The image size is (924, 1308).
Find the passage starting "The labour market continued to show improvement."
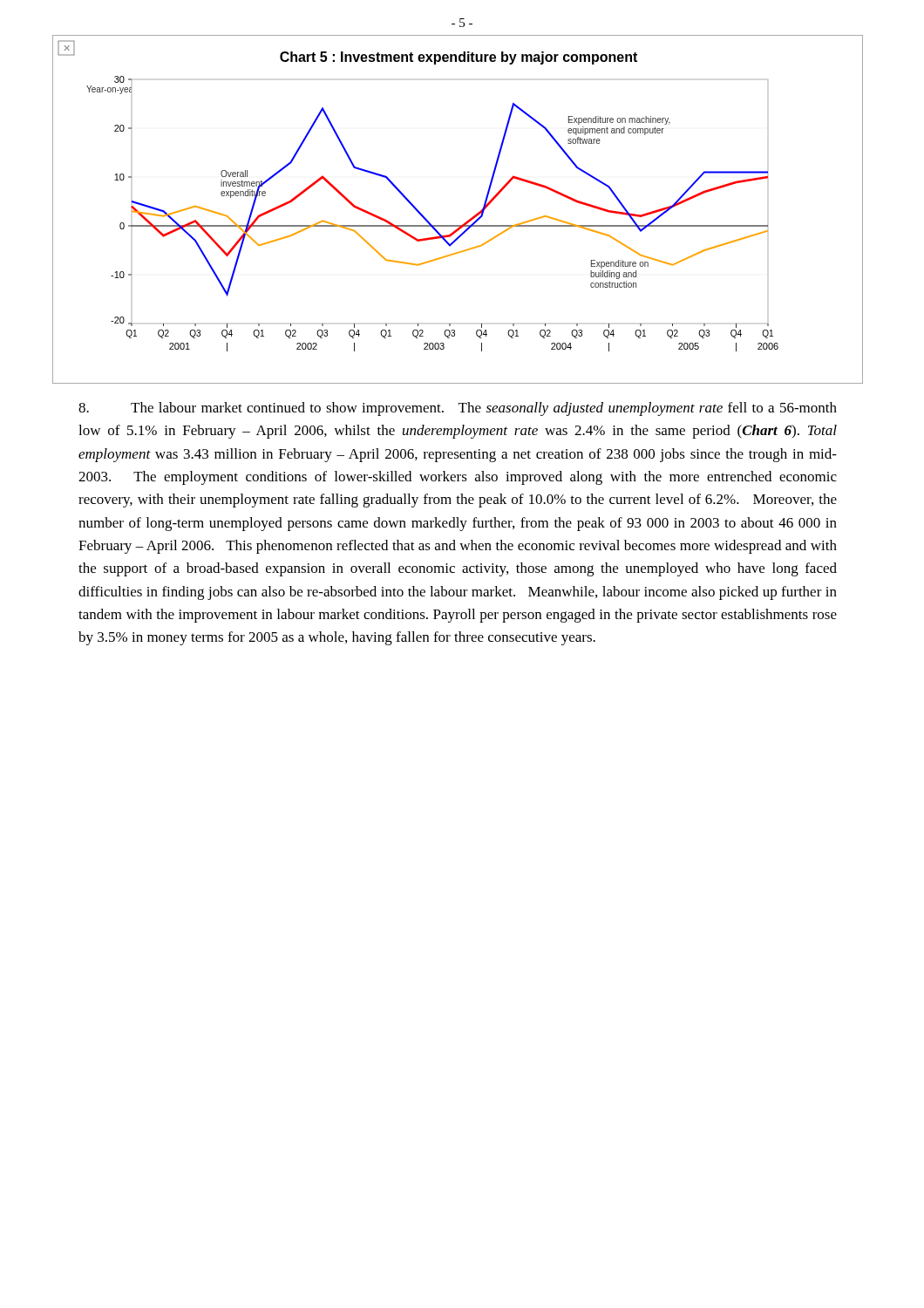tap(458, 521)
